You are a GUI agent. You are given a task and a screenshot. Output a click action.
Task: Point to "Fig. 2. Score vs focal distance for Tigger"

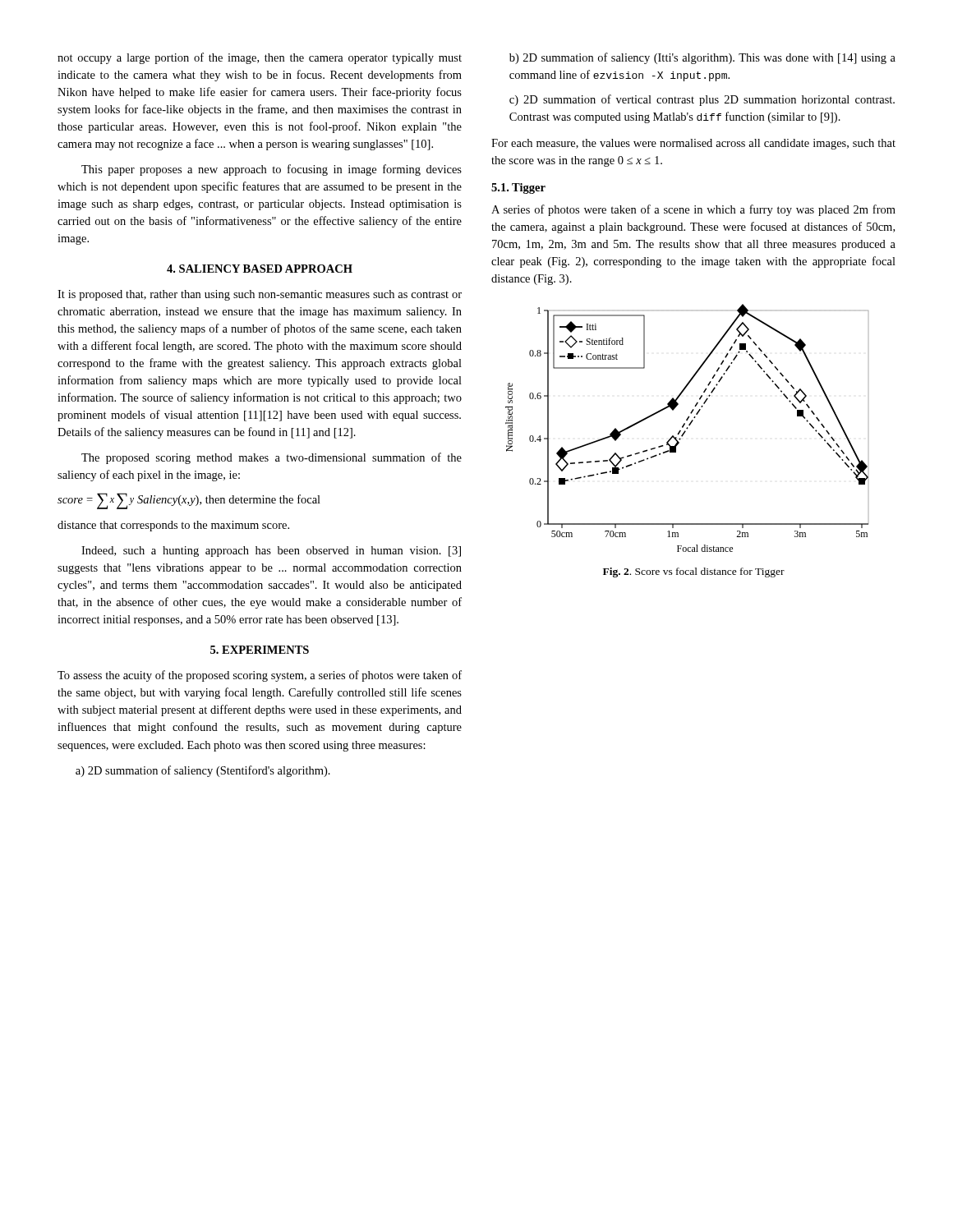(x=693, y=571)
